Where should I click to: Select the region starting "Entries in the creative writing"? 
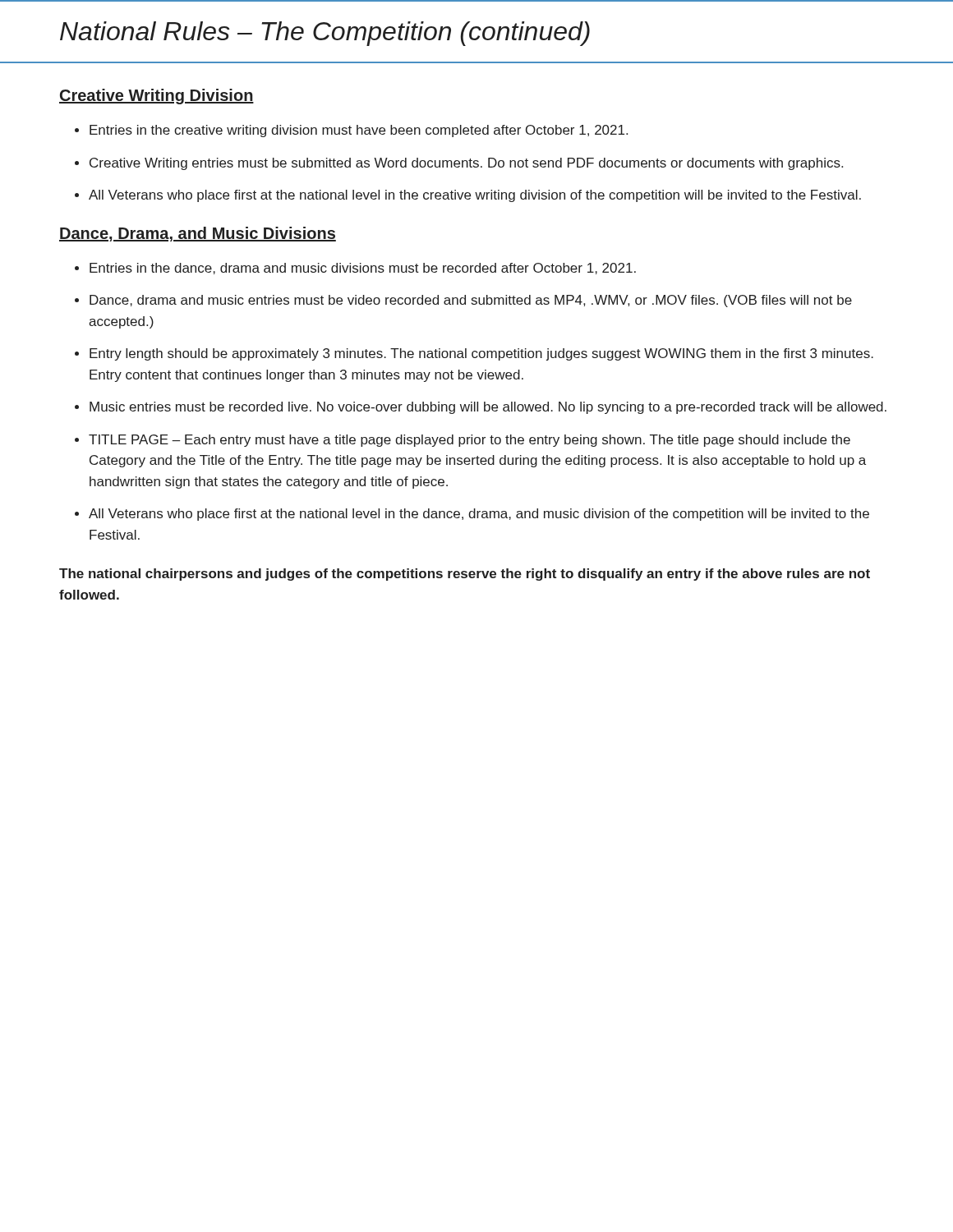tap(359, 130)
